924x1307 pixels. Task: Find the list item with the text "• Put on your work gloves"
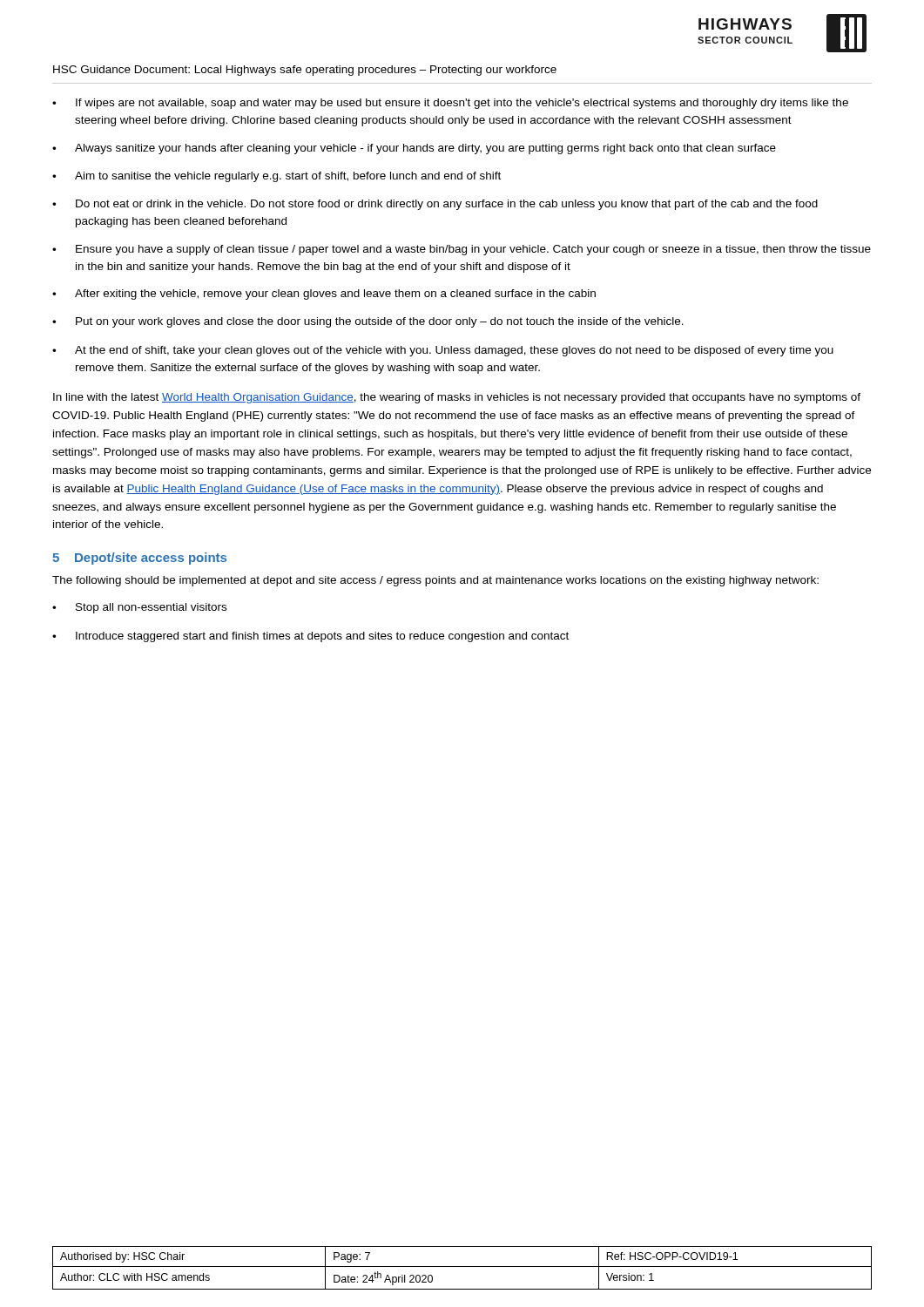coord(462,322)
